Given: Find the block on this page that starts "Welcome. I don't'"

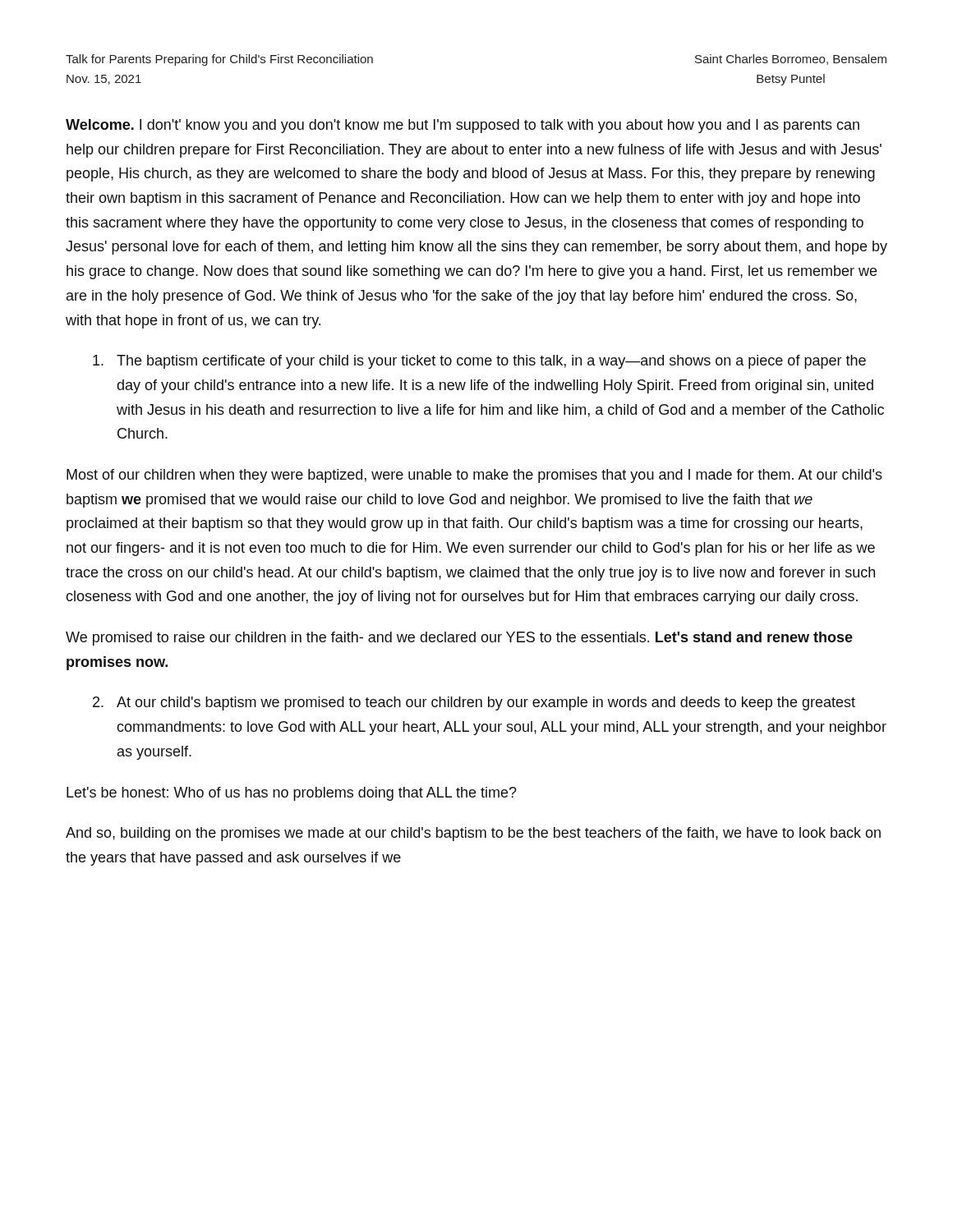Looking at the screenshot, I should 476,222.
